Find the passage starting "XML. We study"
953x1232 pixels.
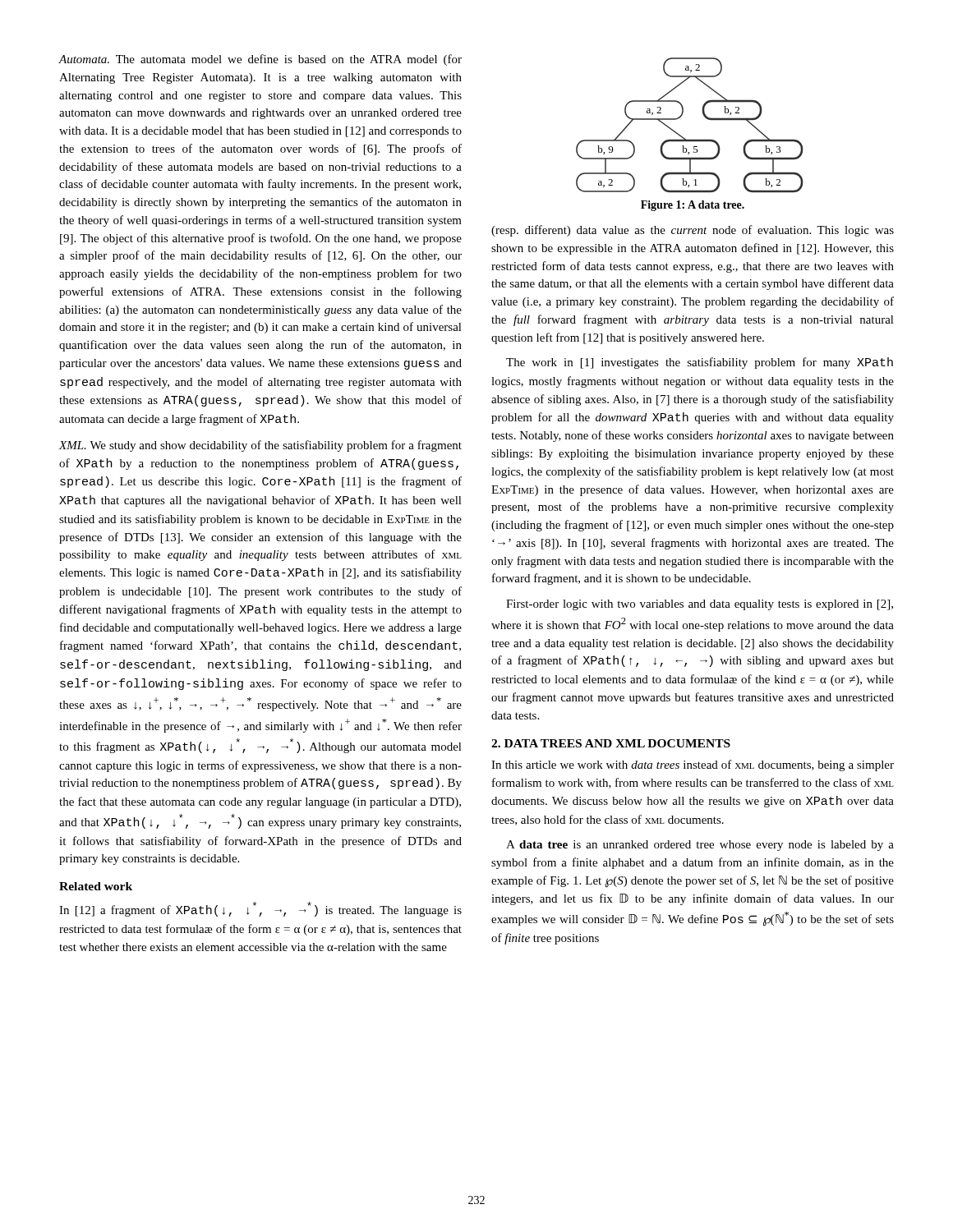pyautogui.click(x=260, y=652)
